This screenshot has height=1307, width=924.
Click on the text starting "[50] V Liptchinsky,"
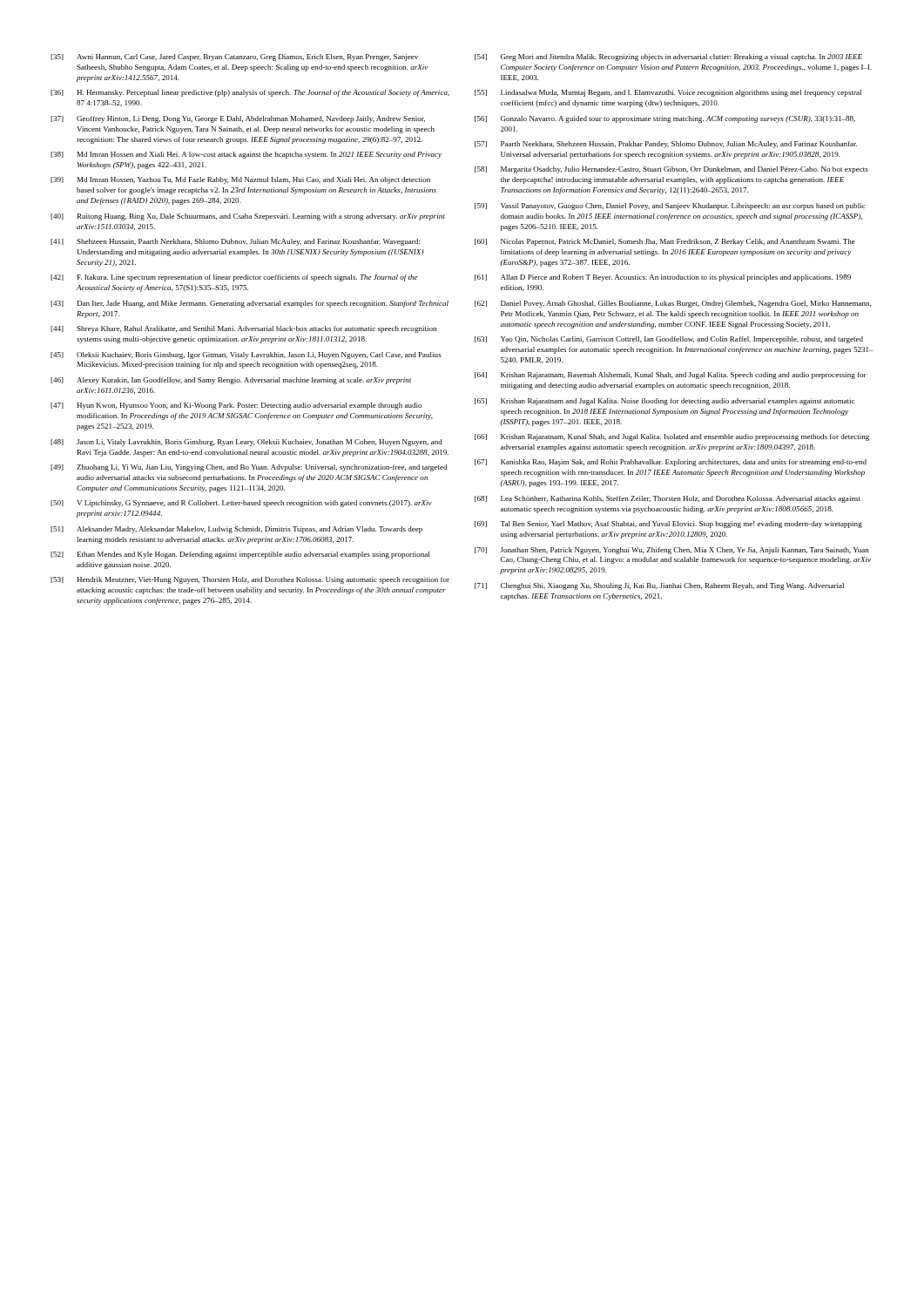pyautogui.click(x=250, y=509)
